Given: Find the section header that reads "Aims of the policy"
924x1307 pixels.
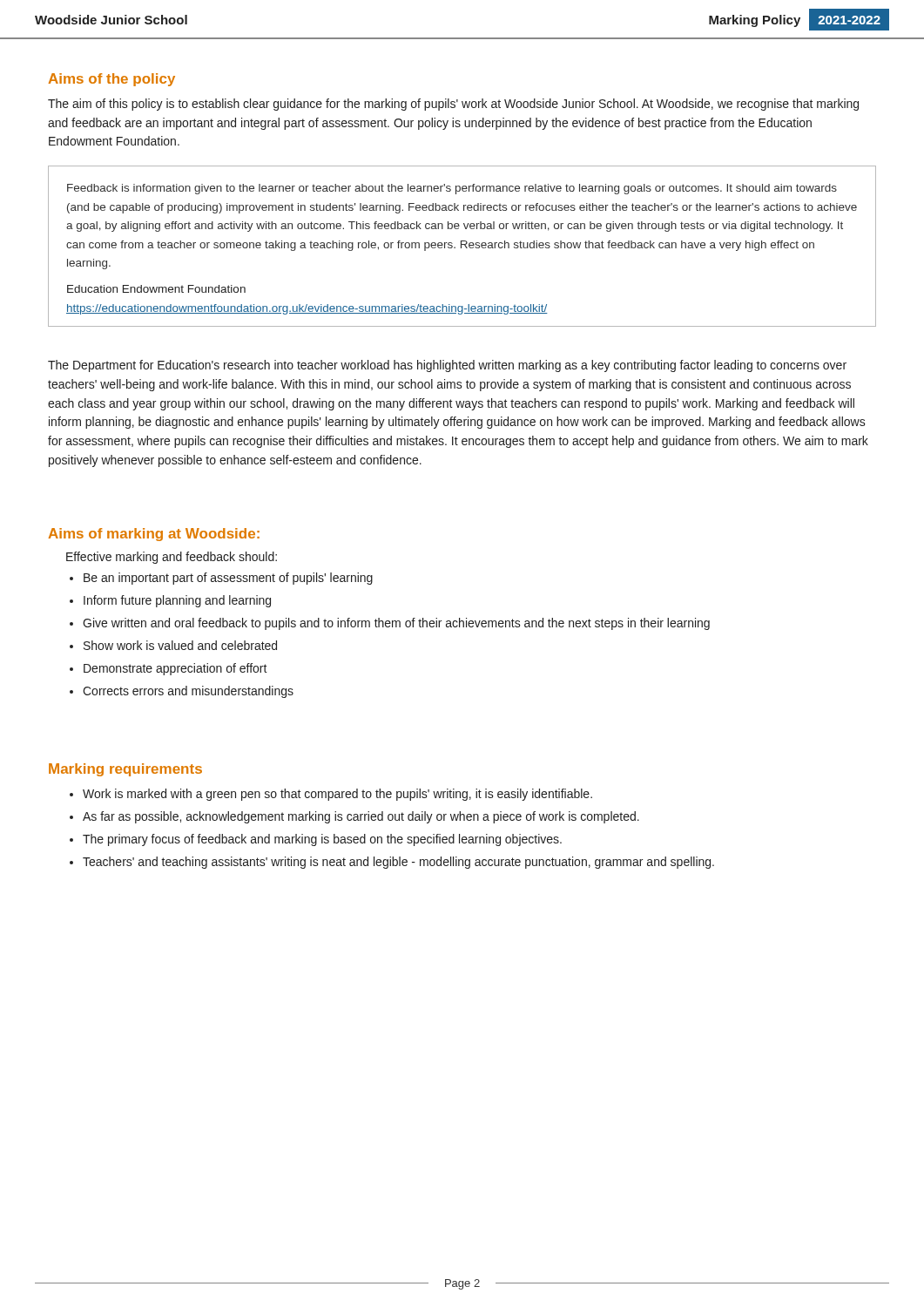Looking at the screenshot, I should [112, 79].
